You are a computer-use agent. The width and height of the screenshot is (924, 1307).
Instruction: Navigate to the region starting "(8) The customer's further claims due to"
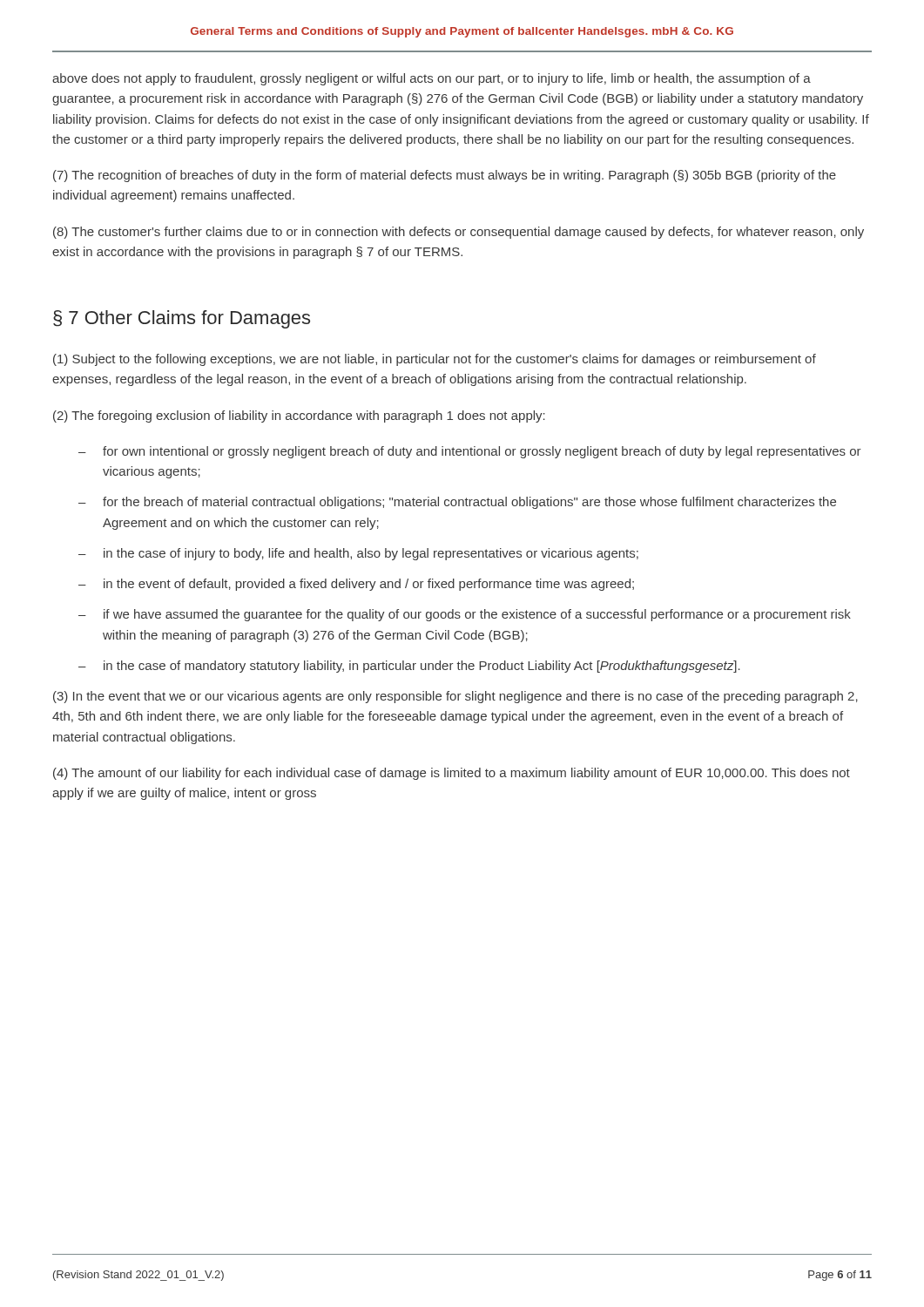[458, 241]
